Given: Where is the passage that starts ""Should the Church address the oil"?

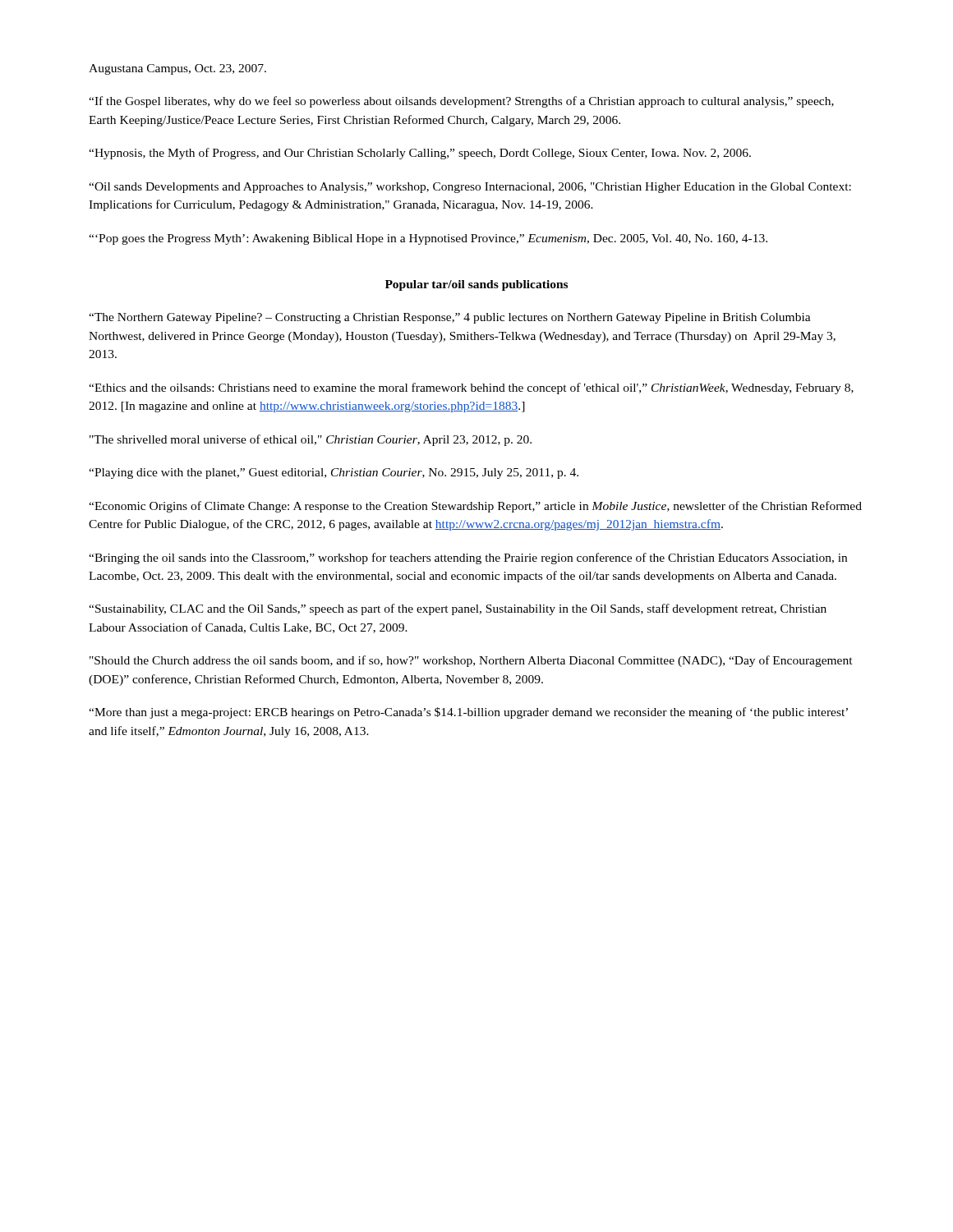Looking at the screenshot, I should click(x=471, y=669).
